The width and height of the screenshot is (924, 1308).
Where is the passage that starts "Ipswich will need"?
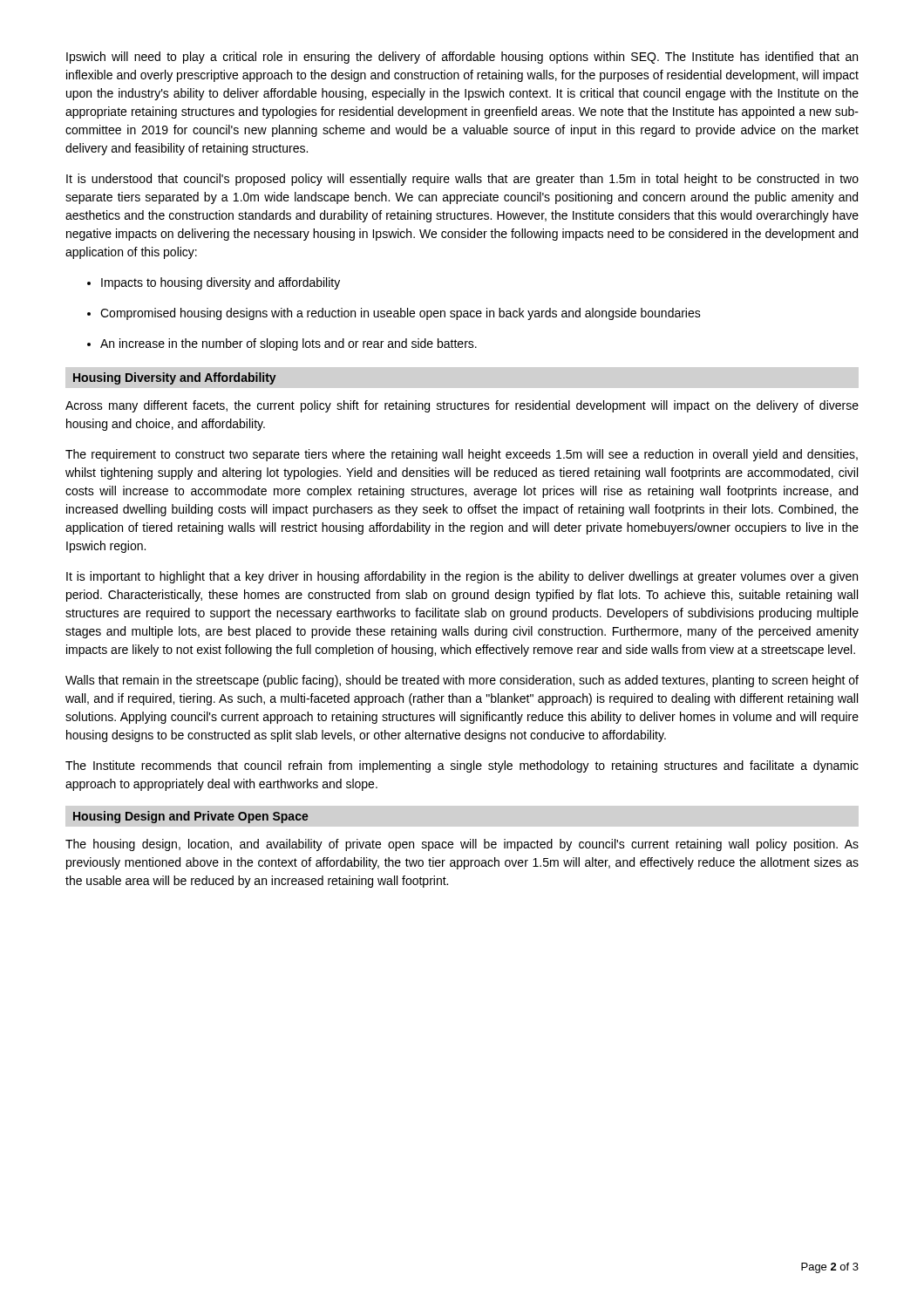(462, 103)
